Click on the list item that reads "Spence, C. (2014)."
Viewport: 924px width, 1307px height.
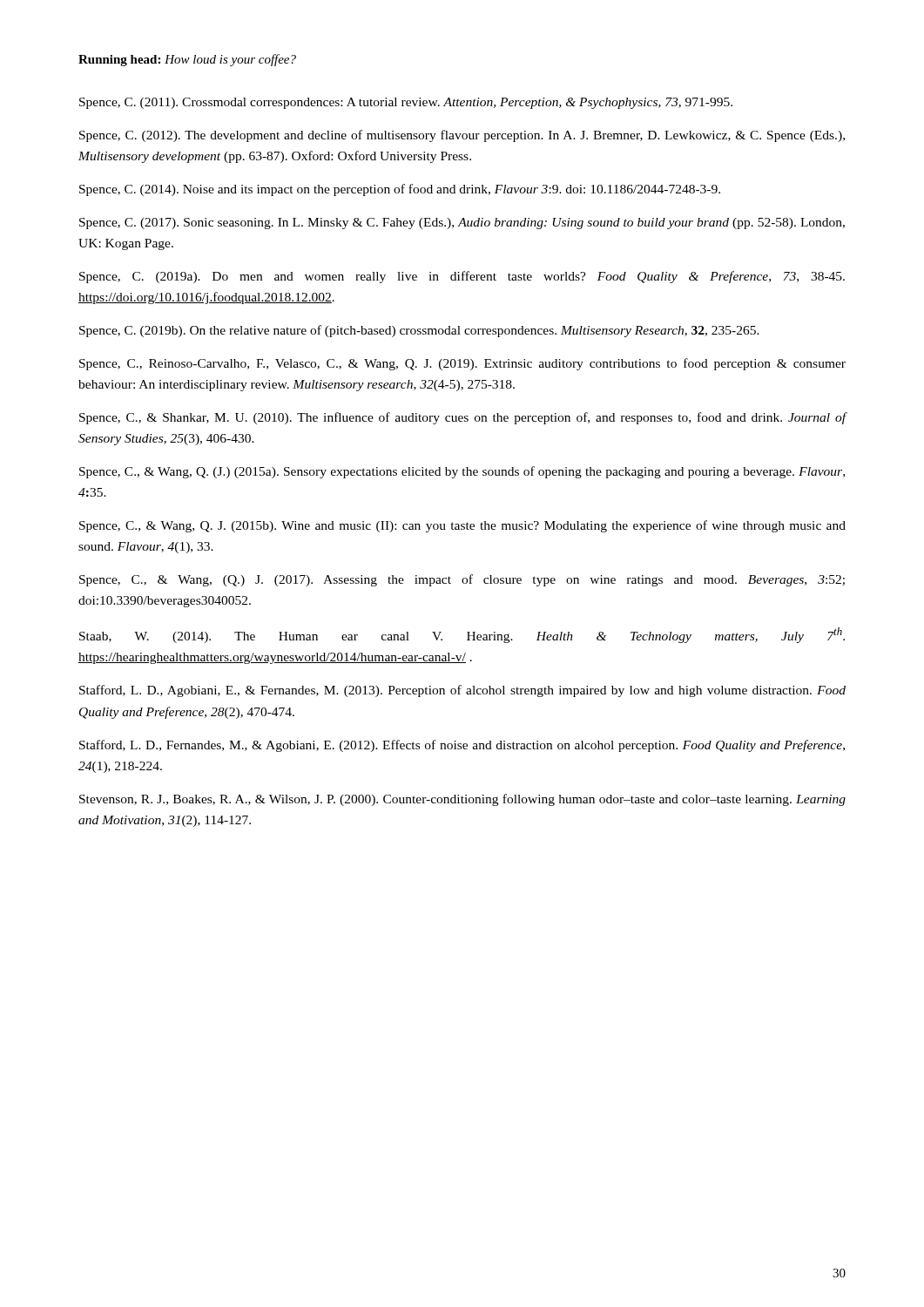click(400, 189)
